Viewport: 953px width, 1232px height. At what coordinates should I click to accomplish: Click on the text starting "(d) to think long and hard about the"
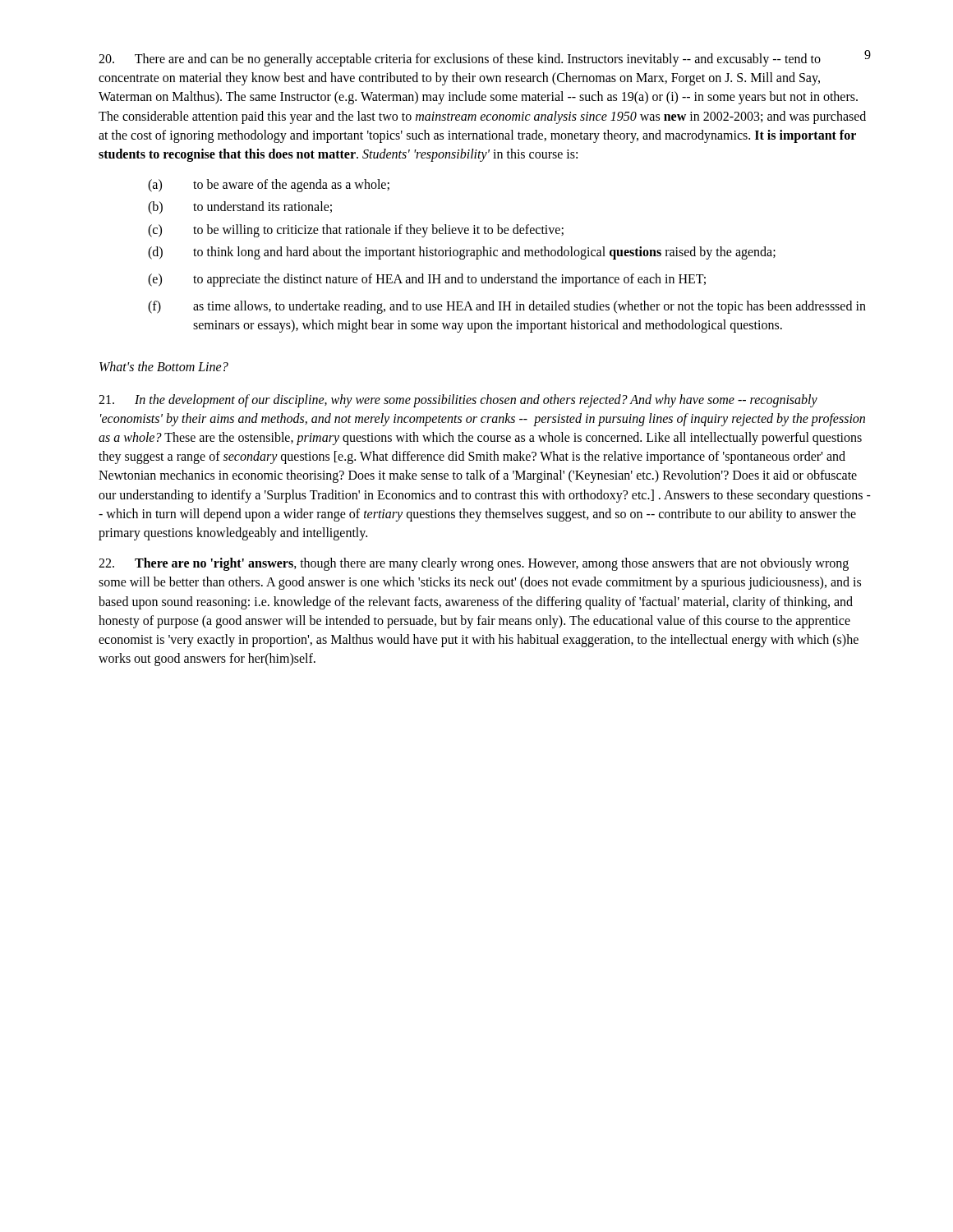click(x=509, y=252)
